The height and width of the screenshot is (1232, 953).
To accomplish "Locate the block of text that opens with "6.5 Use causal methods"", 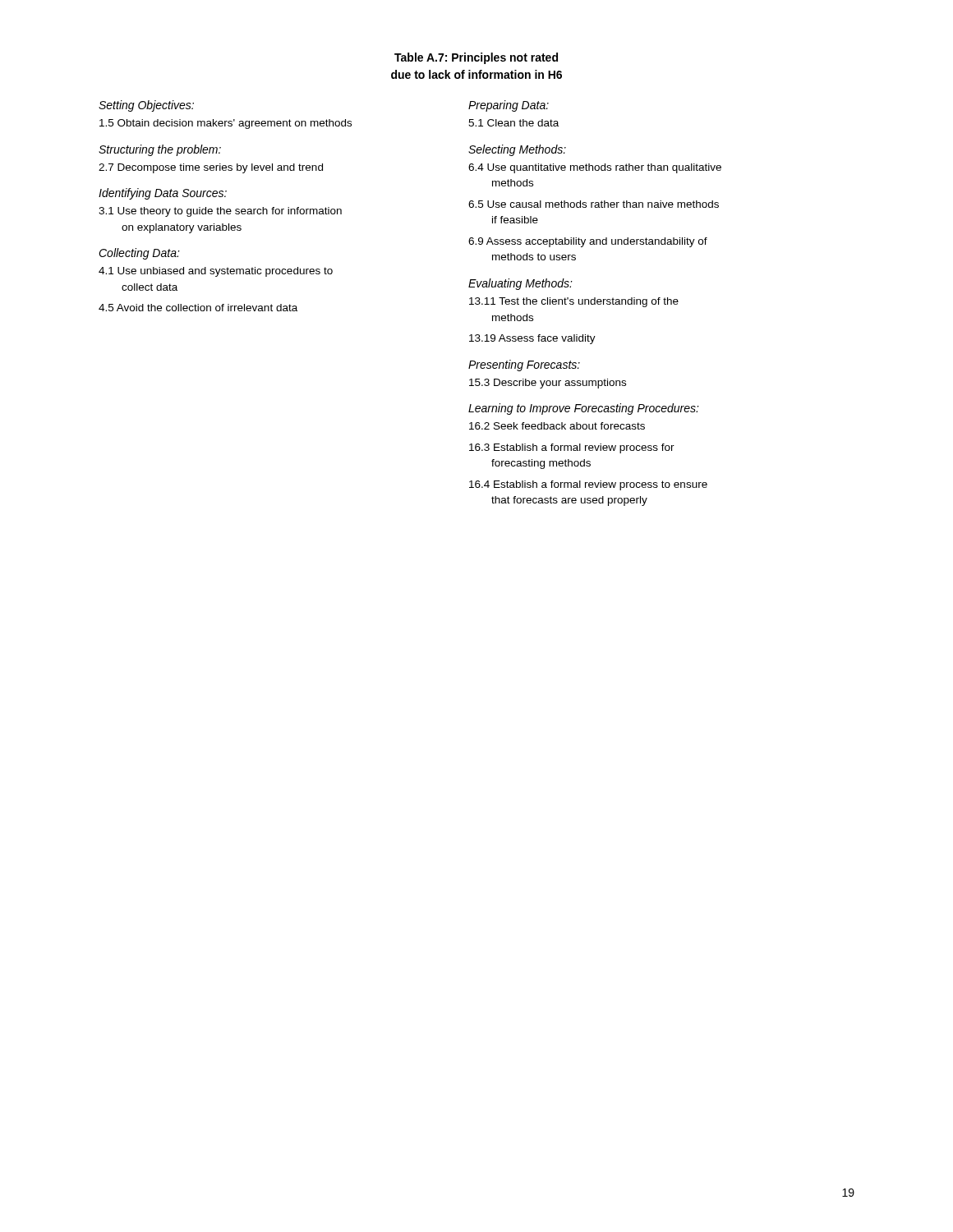I will pyautogui.click(x=594, y=212).
